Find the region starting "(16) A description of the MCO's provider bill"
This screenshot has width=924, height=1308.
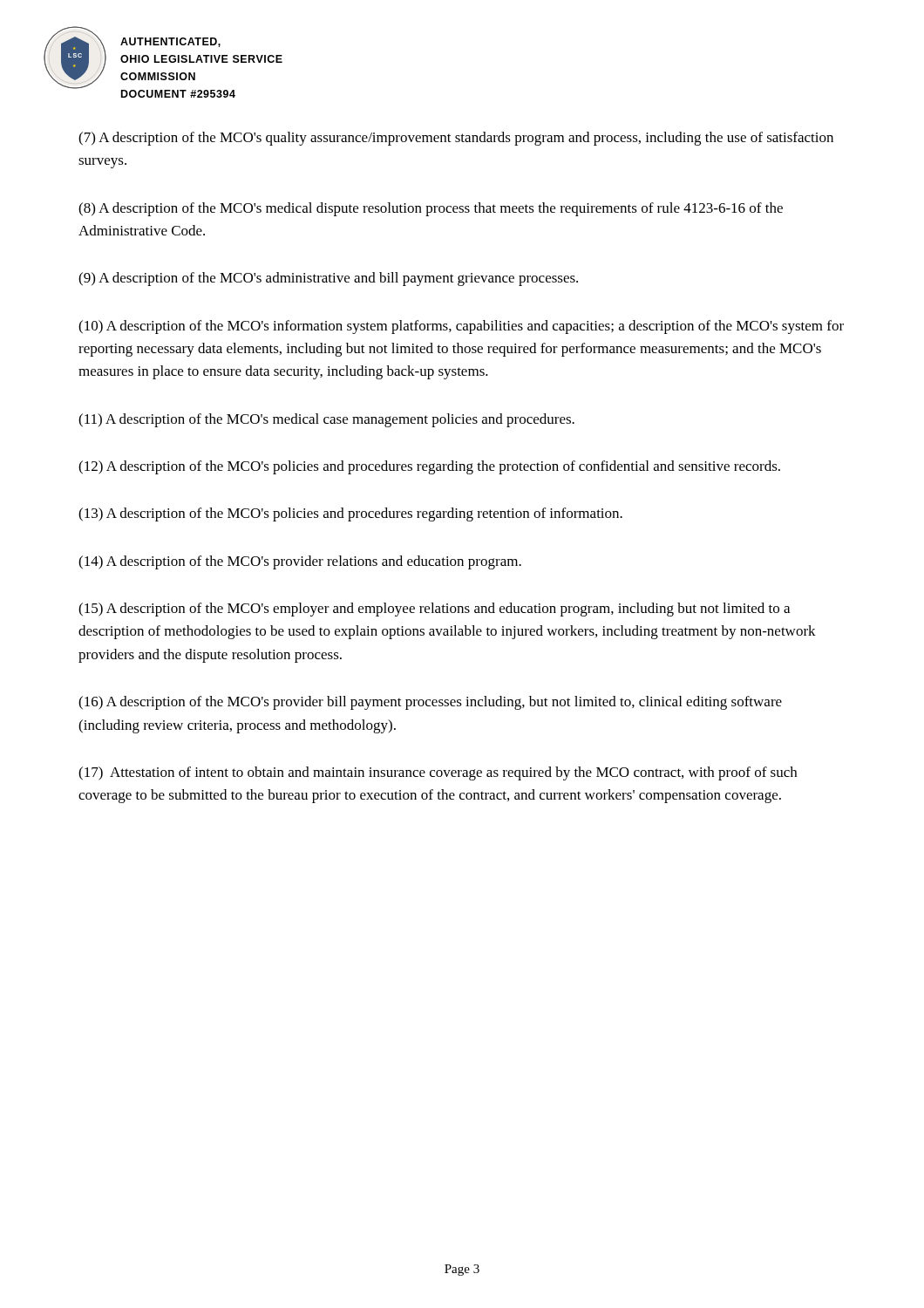point(430,713)
